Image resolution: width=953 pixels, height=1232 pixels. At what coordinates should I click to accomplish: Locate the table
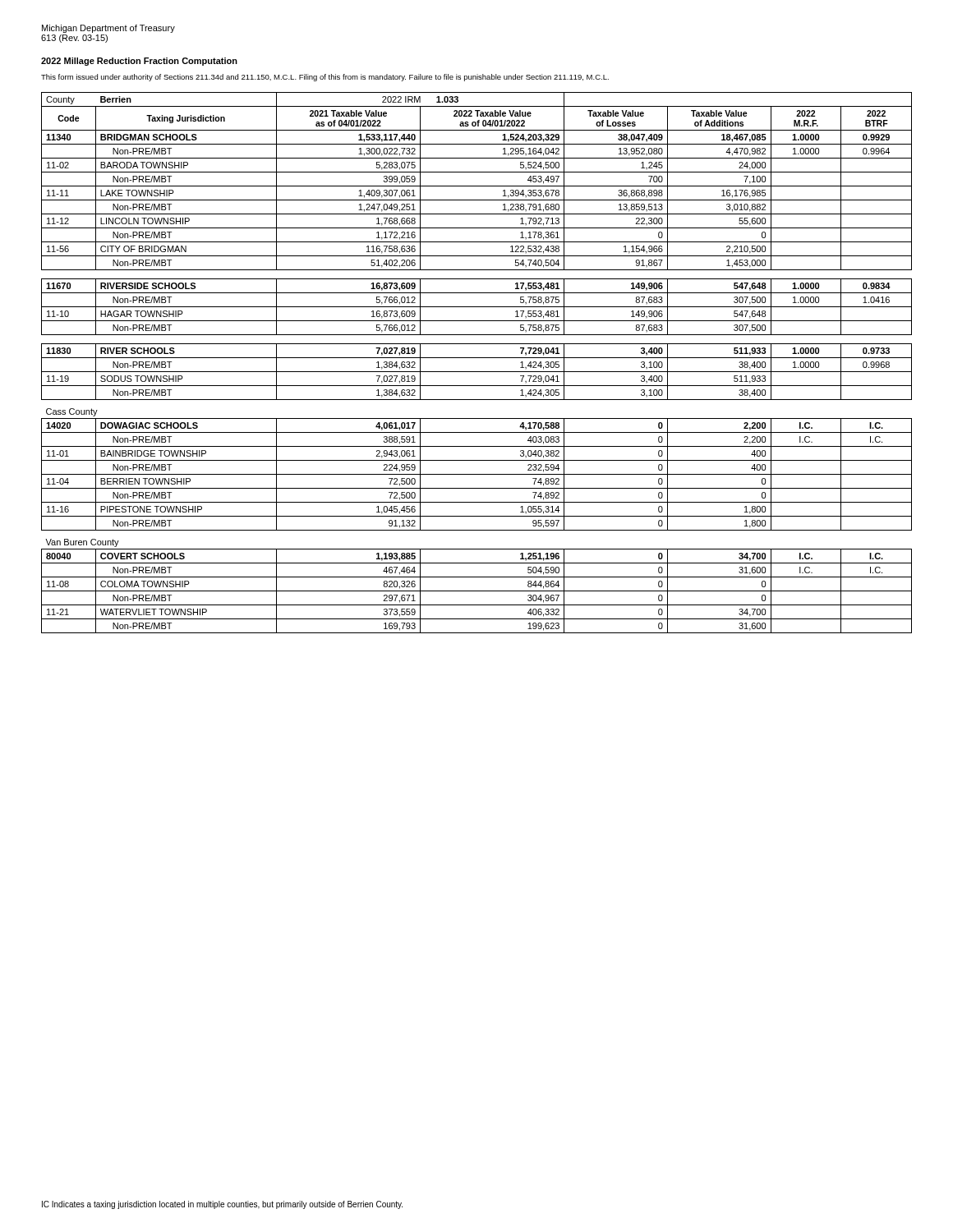click(476, 363)
